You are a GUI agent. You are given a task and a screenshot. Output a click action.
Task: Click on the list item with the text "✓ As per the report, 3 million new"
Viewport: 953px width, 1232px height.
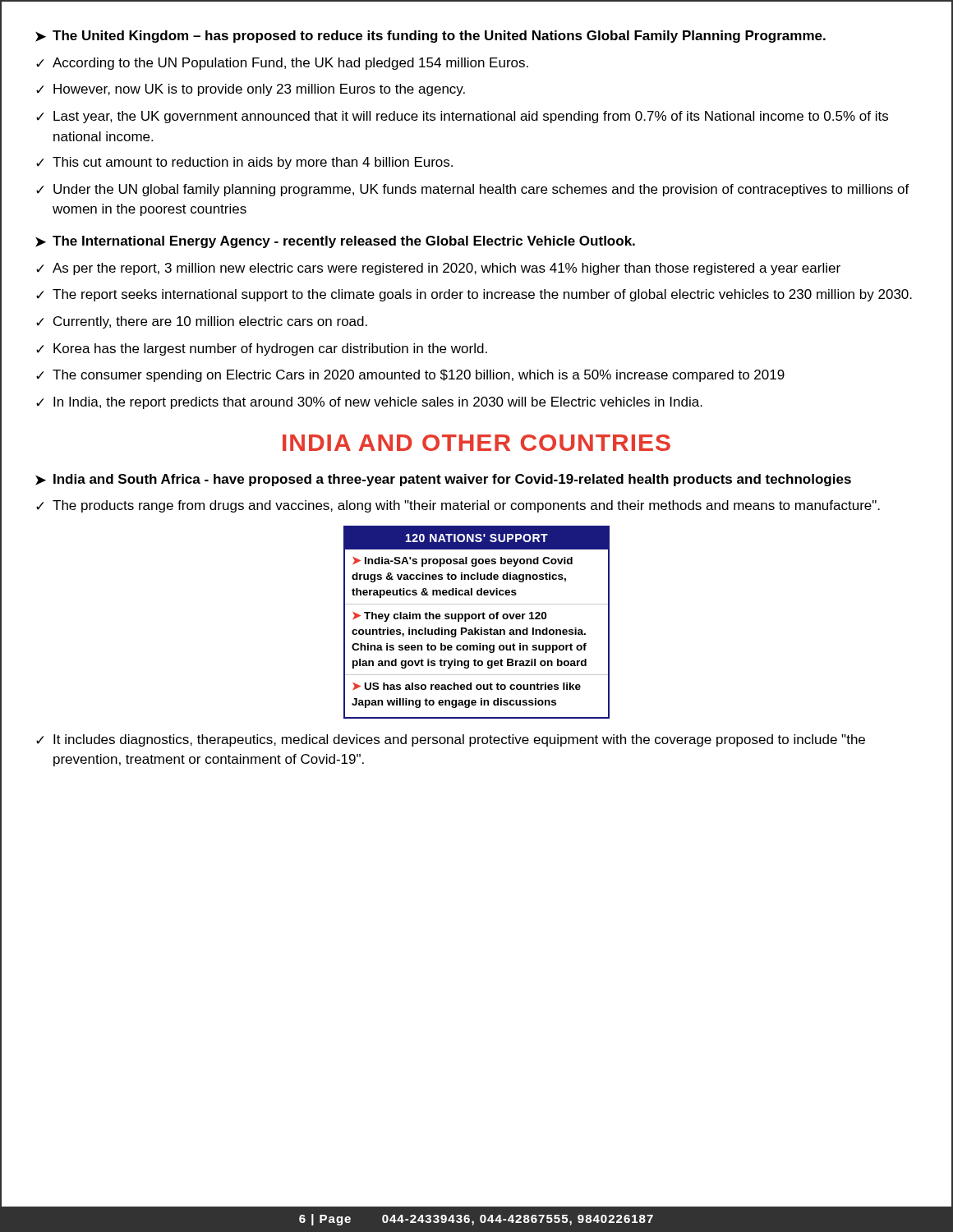pyautogui.click(x=438, y=269)
